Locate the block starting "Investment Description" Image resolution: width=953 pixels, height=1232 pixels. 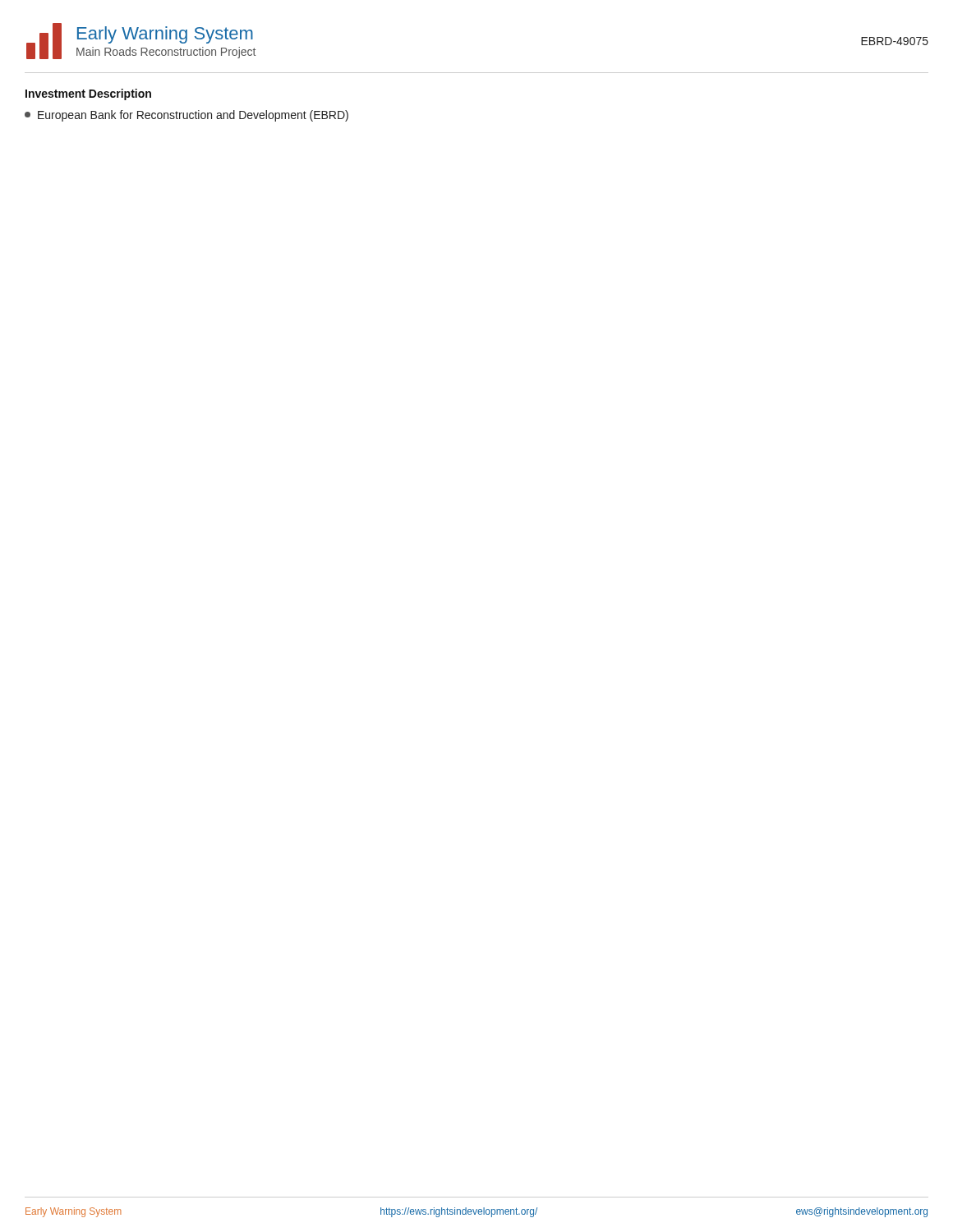88,94
